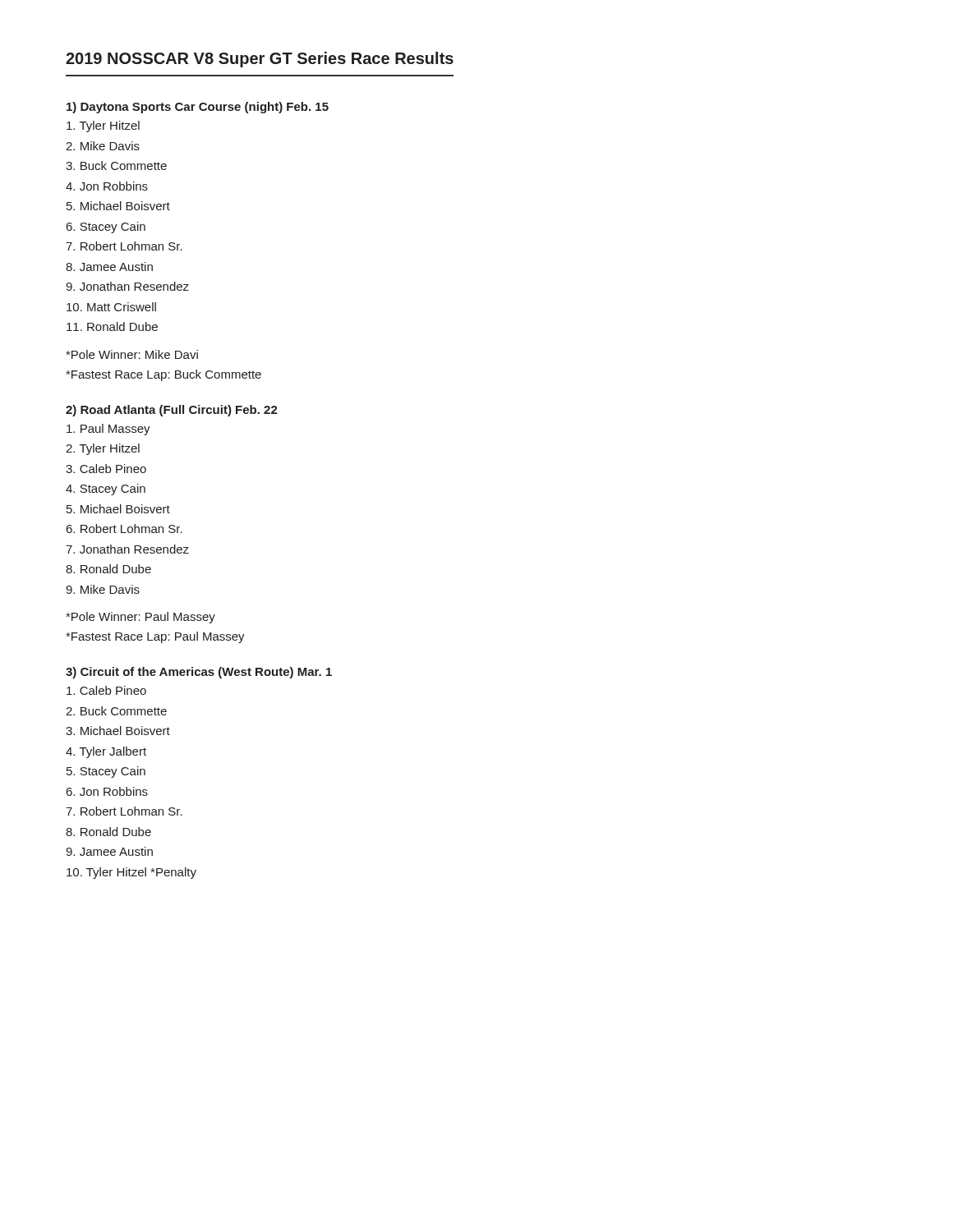Find "6. Stacey Cain" on this page

(106, 226)
